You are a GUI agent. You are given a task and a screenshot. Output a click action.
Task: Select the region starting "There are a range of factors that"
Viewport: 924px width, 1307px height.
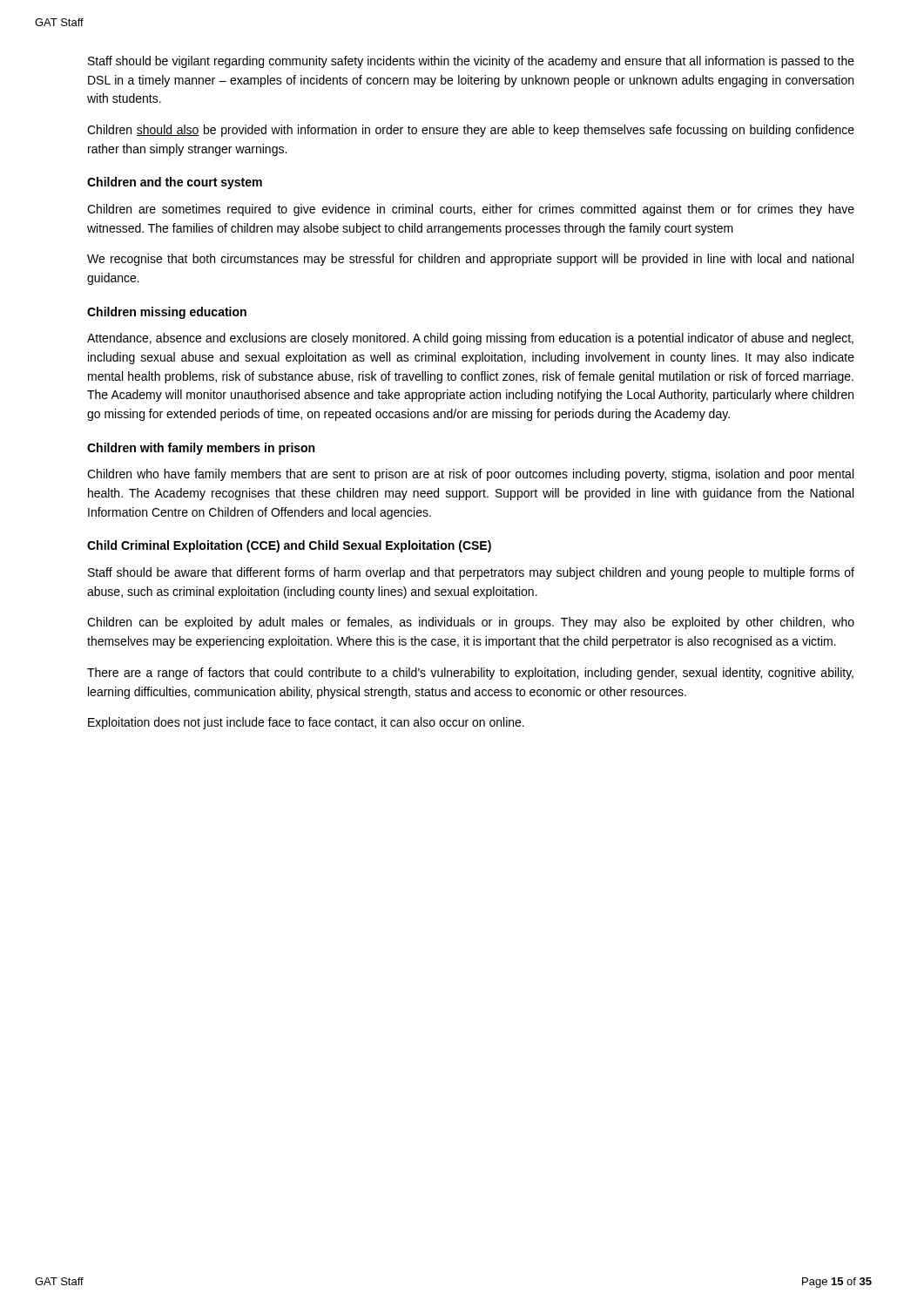[471, 682]
